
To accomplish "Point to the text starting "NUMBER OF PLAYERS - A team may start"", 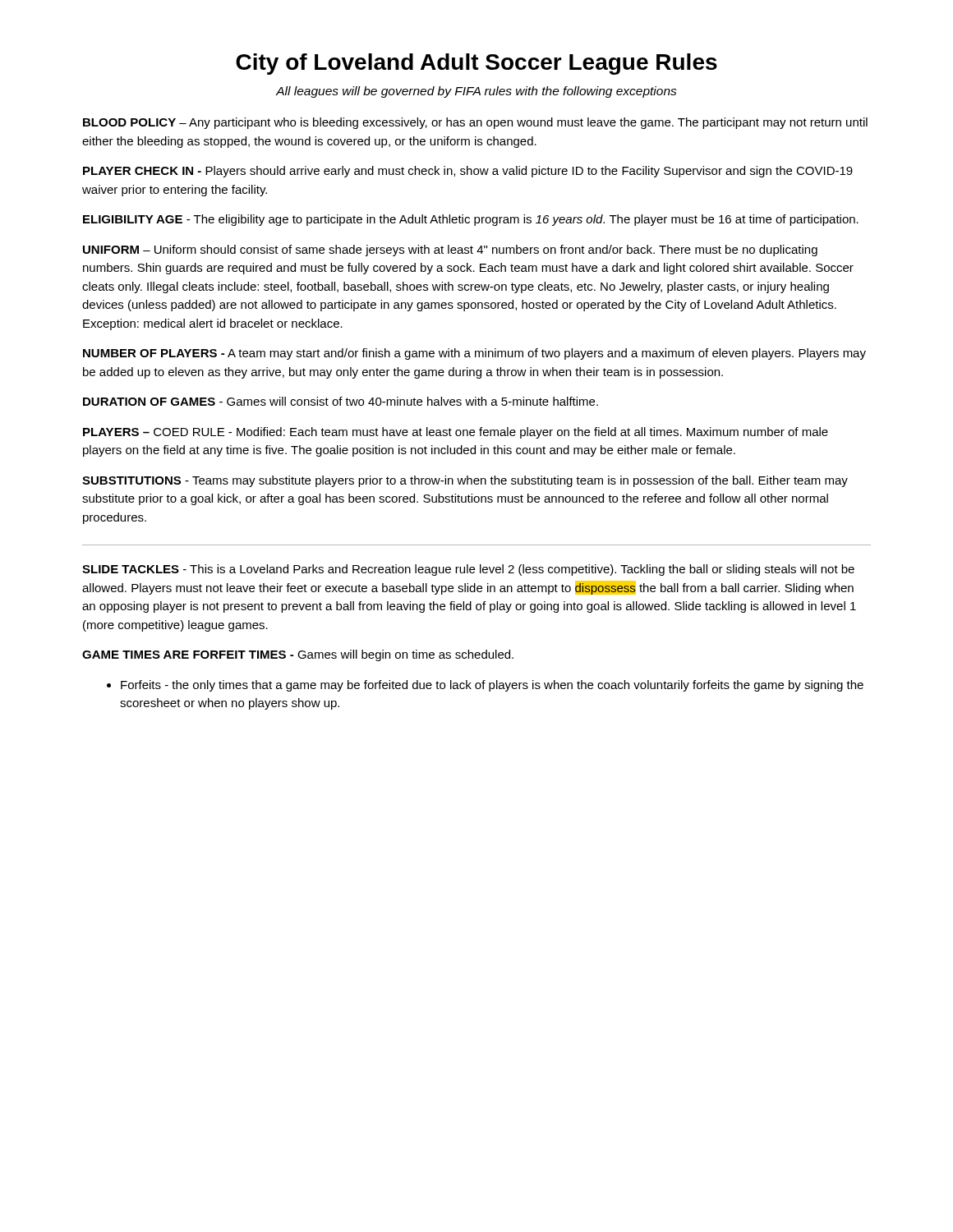I will pyautogui.click(x=474, y=362).
